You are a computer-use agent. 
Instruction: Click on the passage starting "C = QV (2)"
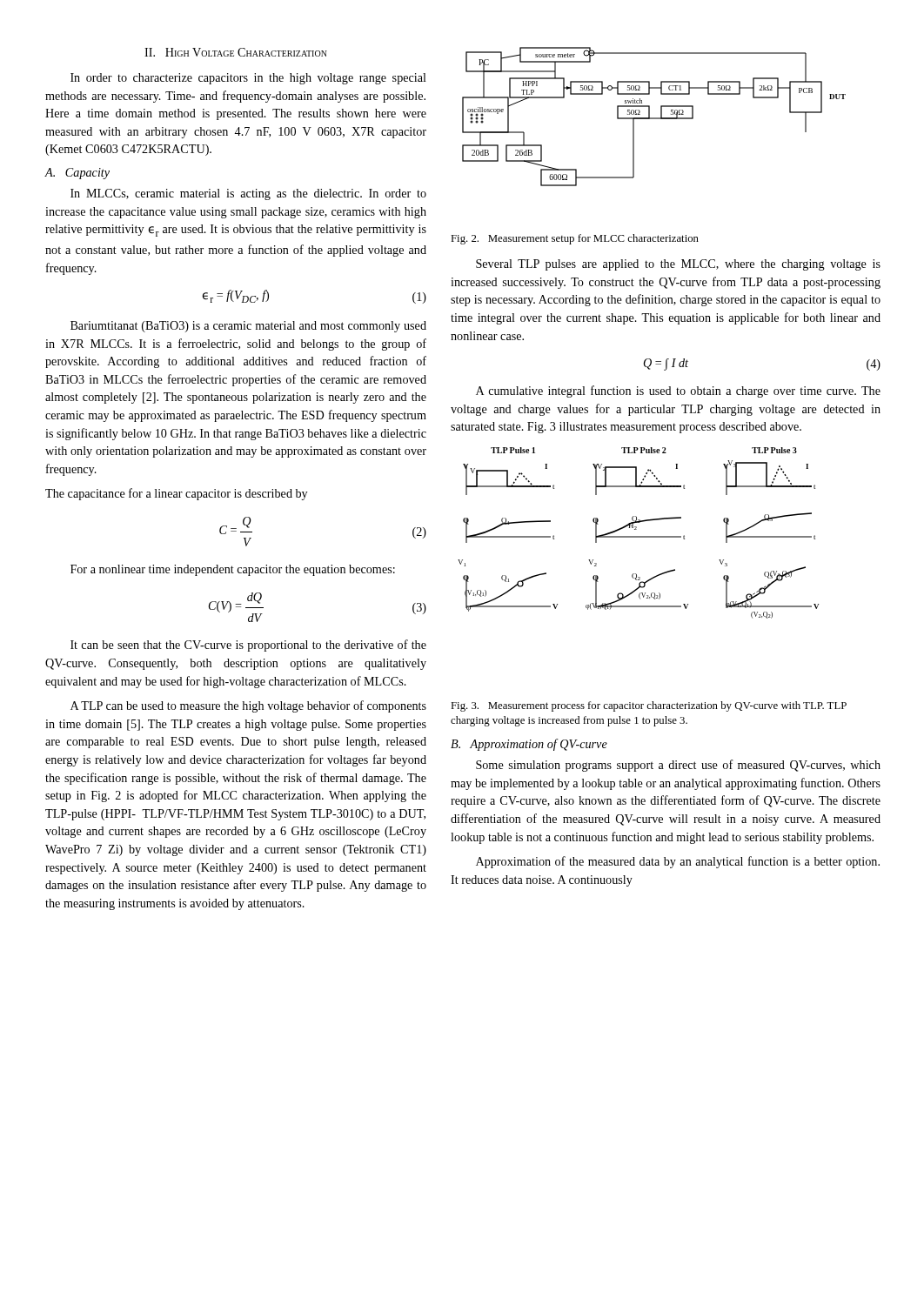tap(246, 532)
